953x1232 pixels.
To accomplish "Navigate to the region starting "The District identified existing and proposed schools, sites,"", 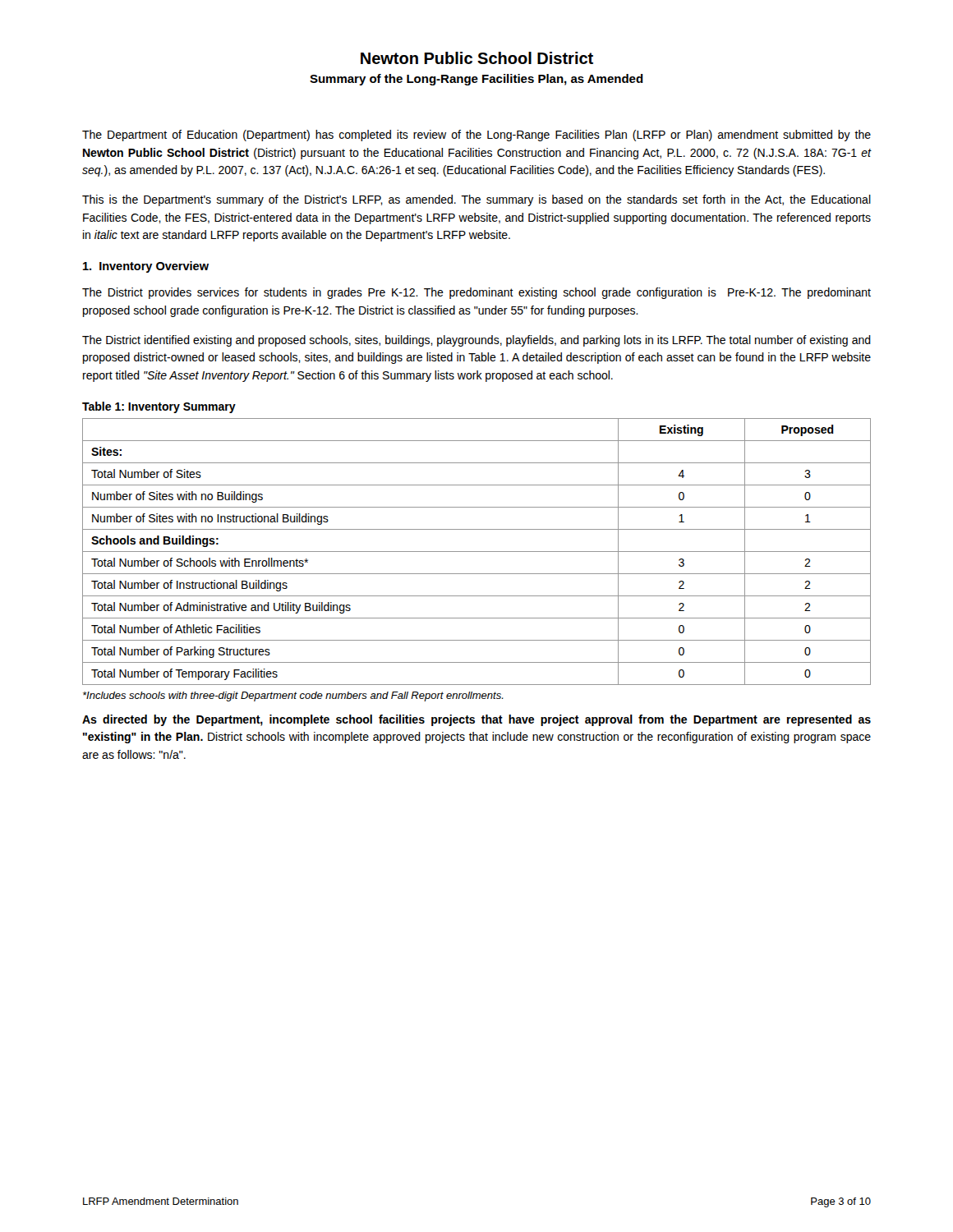I will 476,358.
